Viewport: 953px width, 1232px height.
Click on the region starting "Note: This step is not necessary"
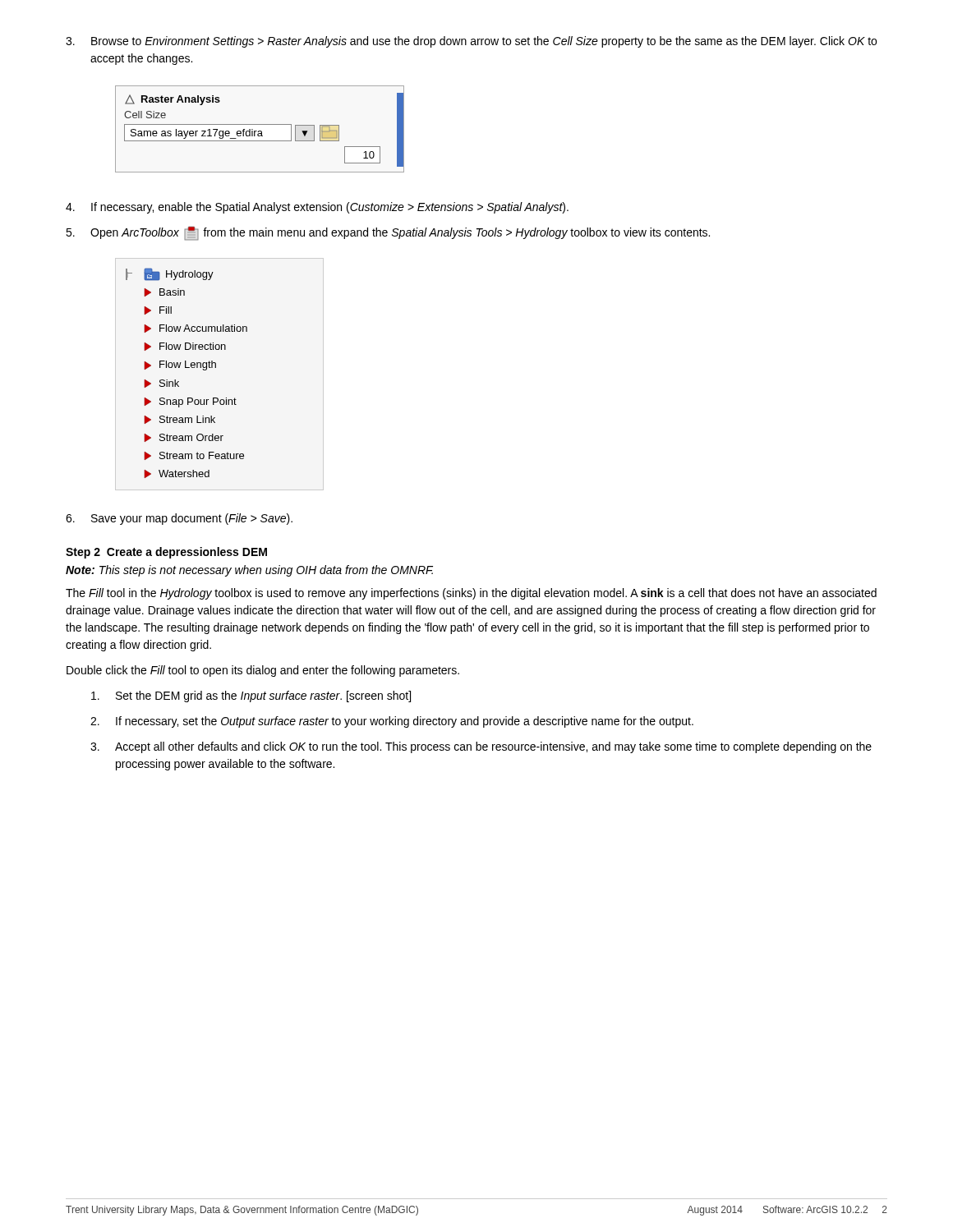pos(250,570)
